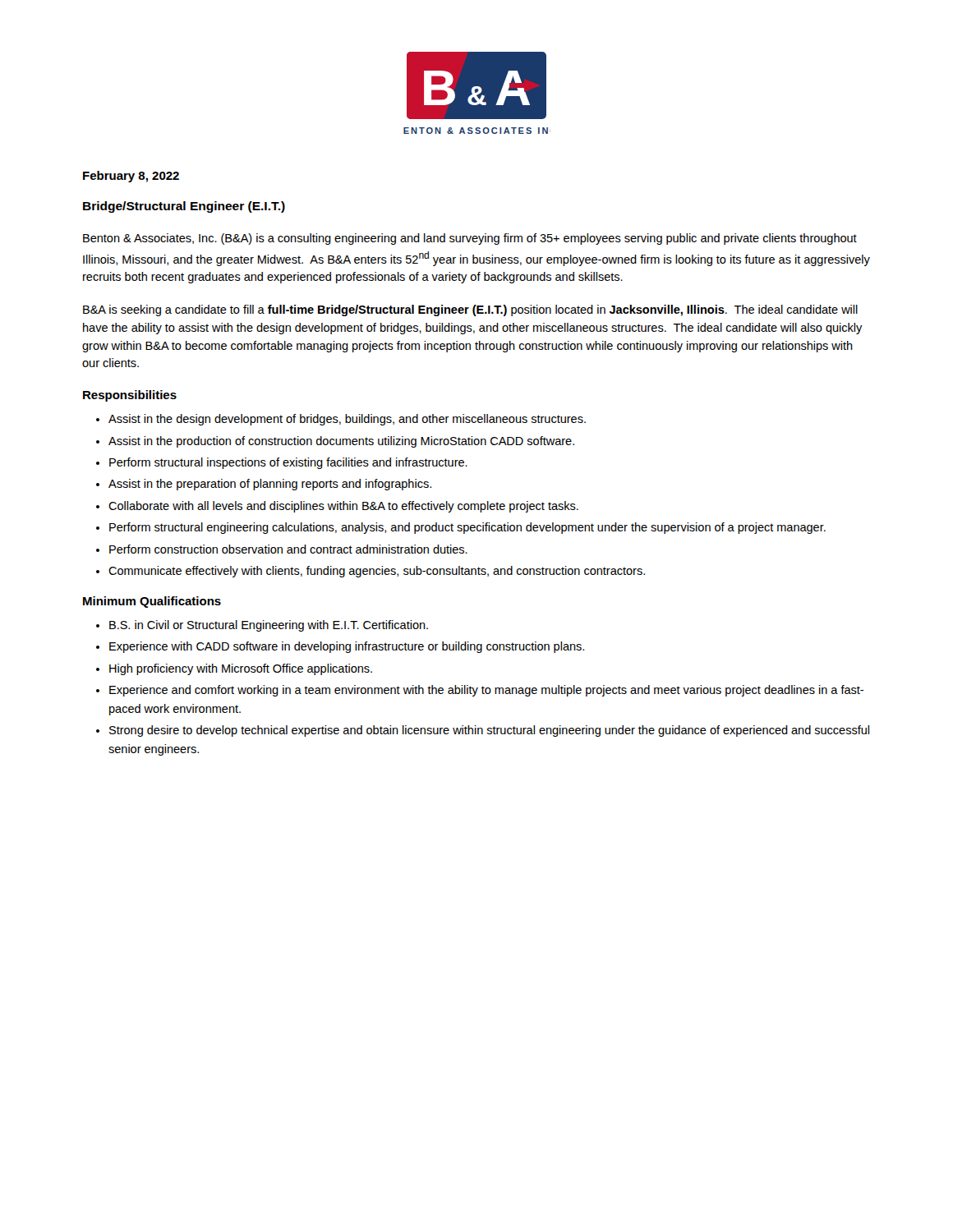
Task: Navigate to the text block starting "Perform structural engineering"
Action: 467,528
